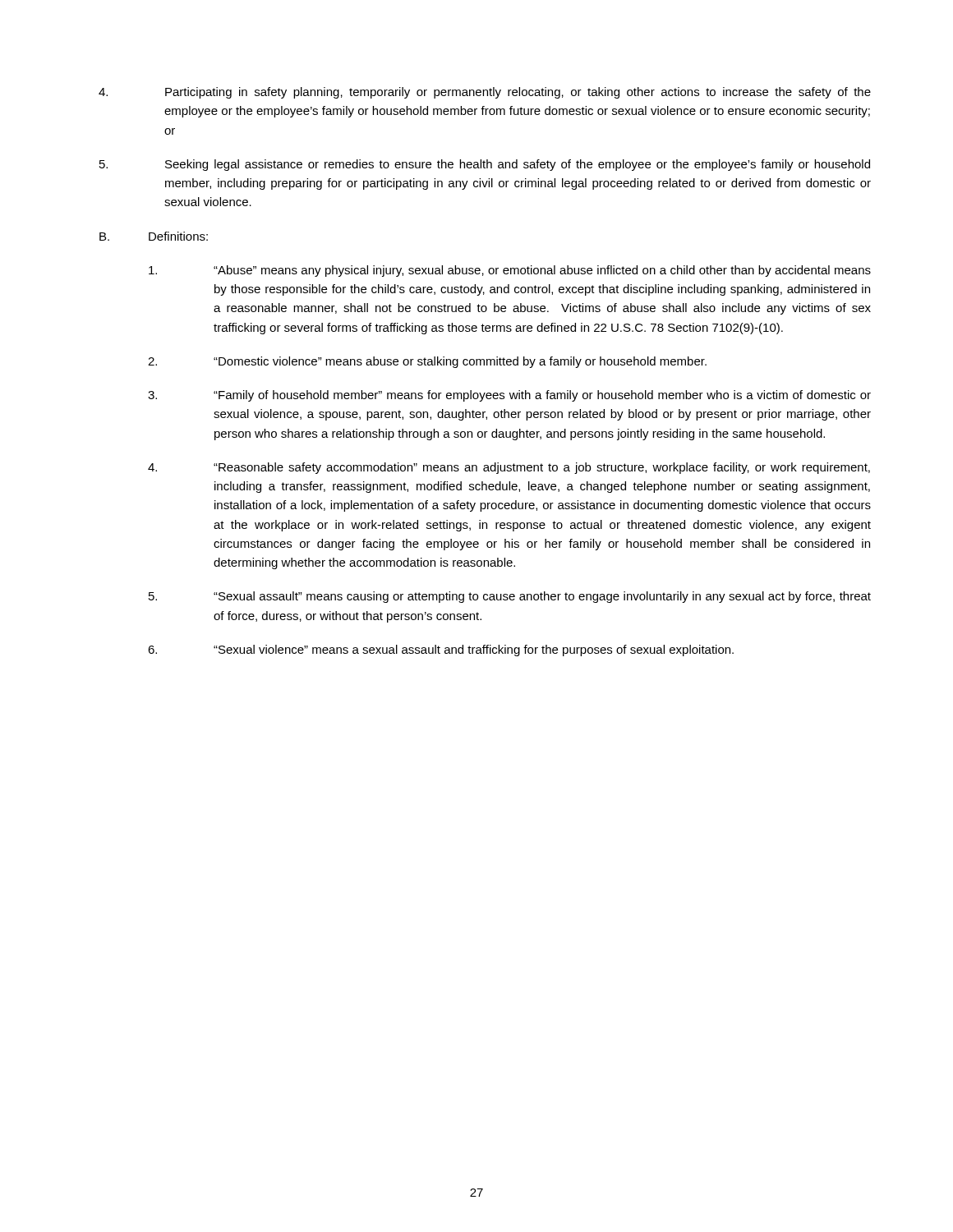
Task: Click the passage that begins "6. “Sexual violence” means a sexual"
Action: [509, 649]
